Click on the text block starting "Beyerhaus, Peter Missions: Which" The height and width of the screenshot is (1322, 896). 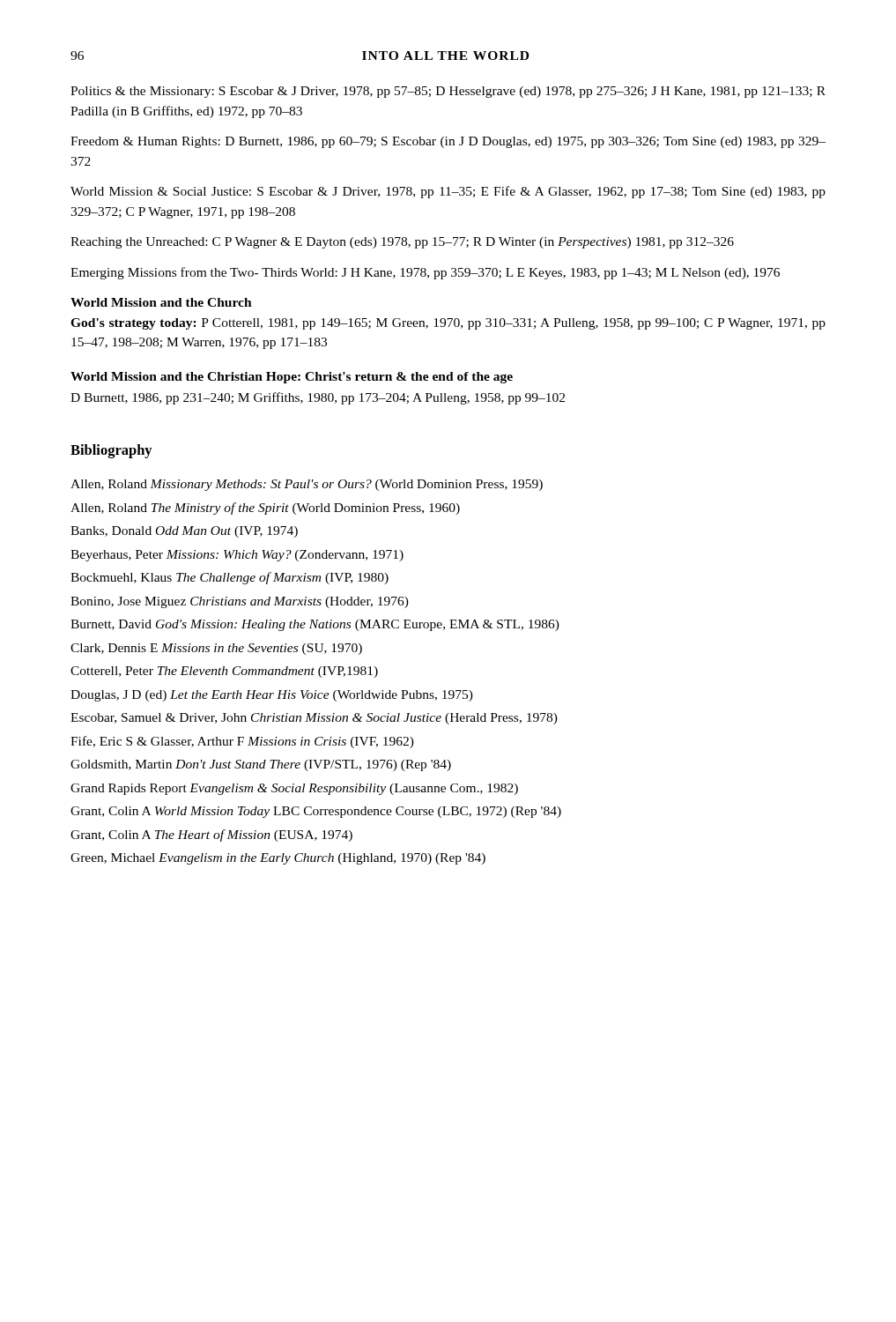tap(237, 554)
